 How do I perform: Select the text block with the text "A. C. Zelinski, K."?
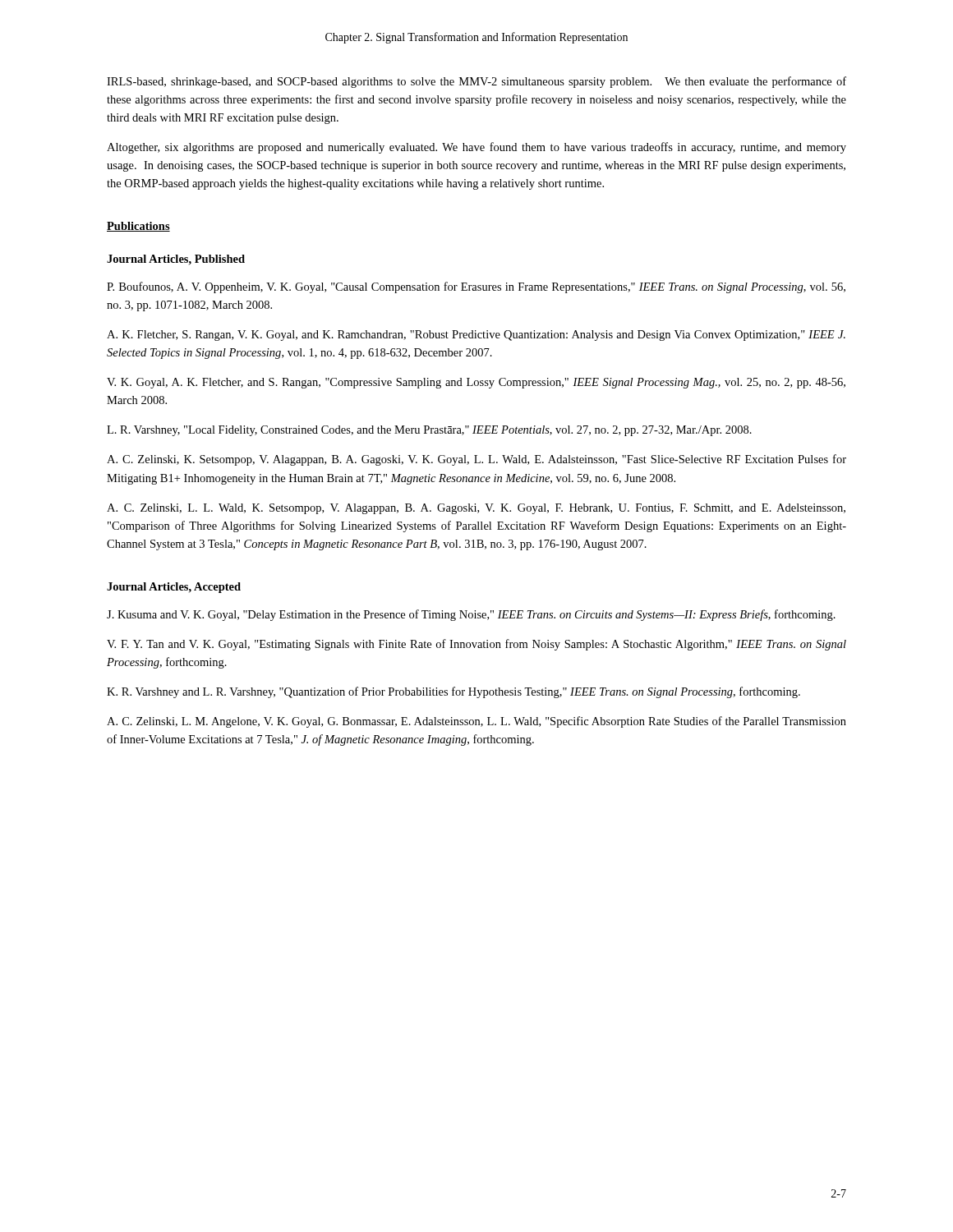[x=476, y=469]
